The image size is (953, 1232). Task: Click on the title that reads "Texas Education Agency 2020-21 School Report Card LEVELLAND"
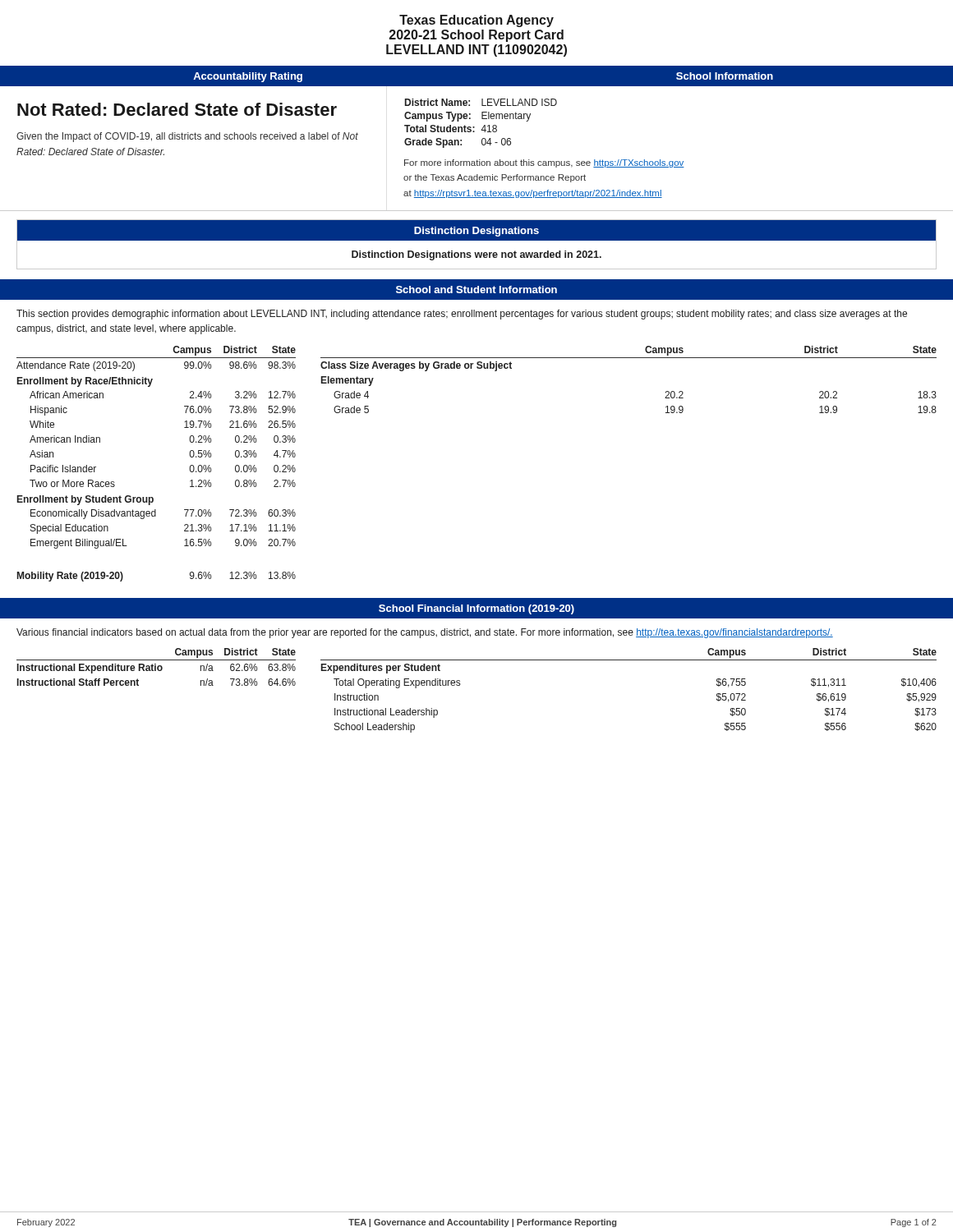click(x=476, y=35)
